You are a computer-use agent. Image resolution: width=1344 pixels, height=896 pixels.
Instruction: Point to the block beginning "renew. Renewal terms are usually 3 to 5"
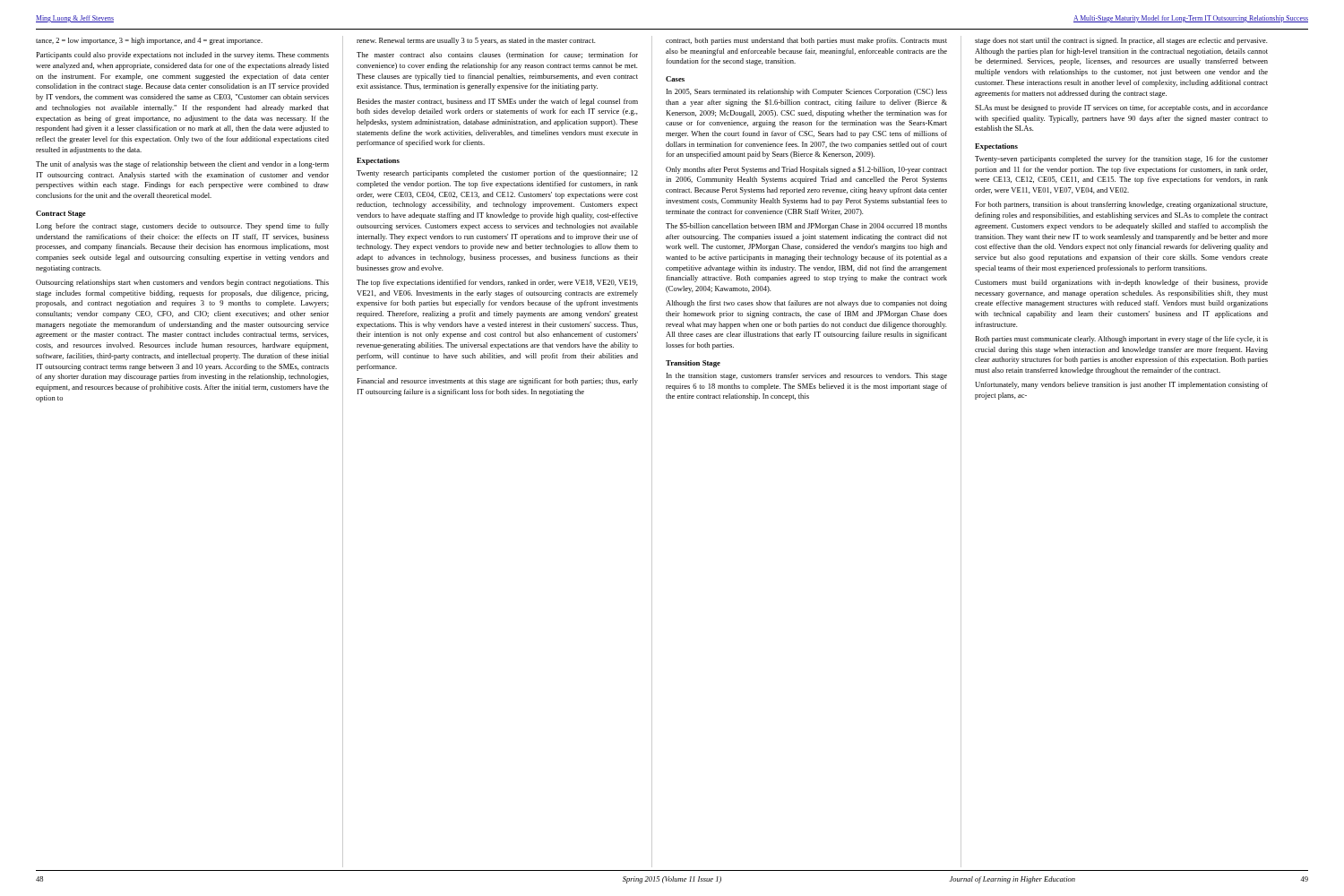[497, 92]
